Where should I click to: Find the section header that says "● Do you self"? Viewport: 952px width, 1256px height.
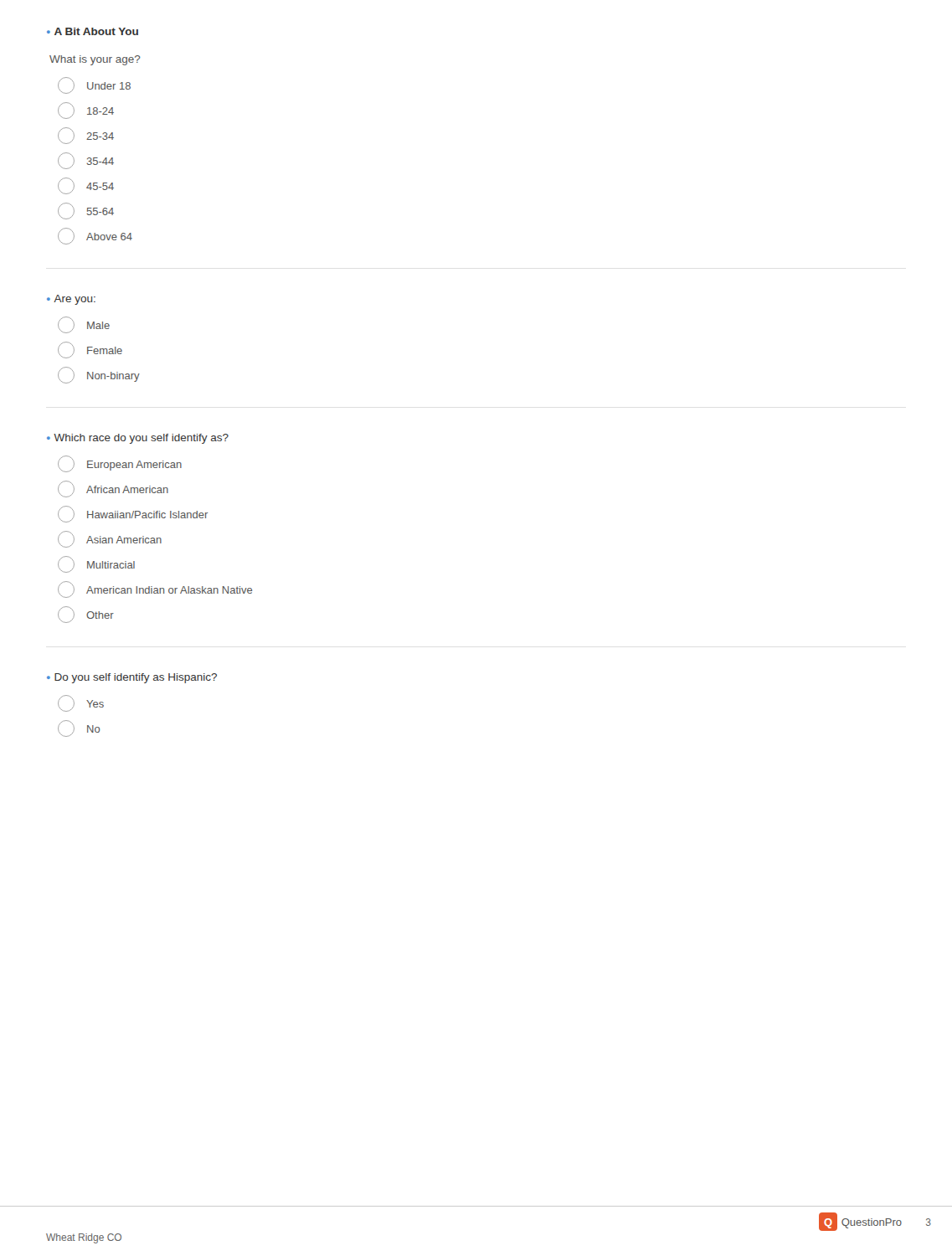point(132,677)
